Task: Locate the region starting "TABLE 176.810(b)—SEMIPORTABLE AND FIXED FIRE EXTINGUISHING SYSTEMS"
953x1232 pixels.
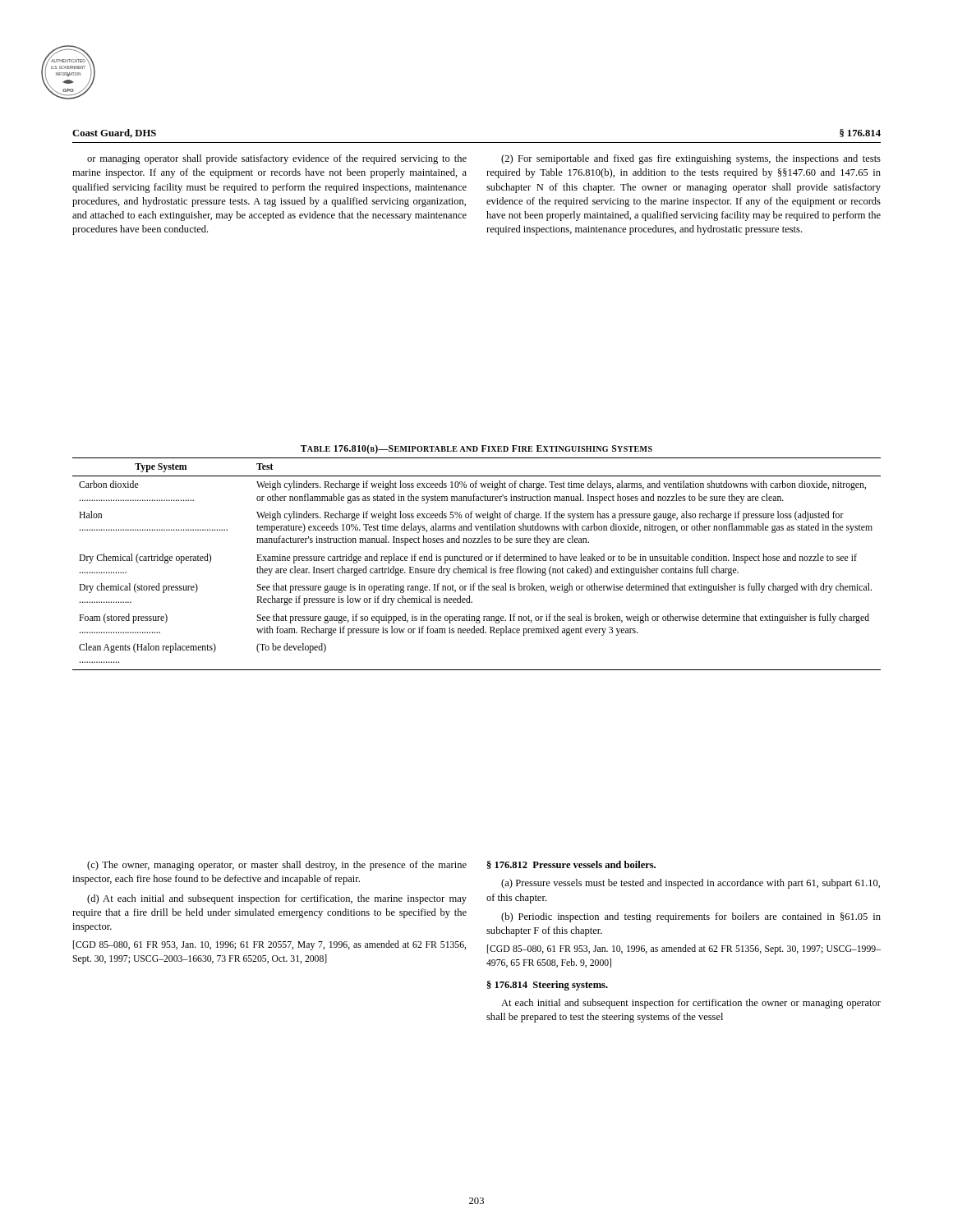Action: tap(476, 449)
